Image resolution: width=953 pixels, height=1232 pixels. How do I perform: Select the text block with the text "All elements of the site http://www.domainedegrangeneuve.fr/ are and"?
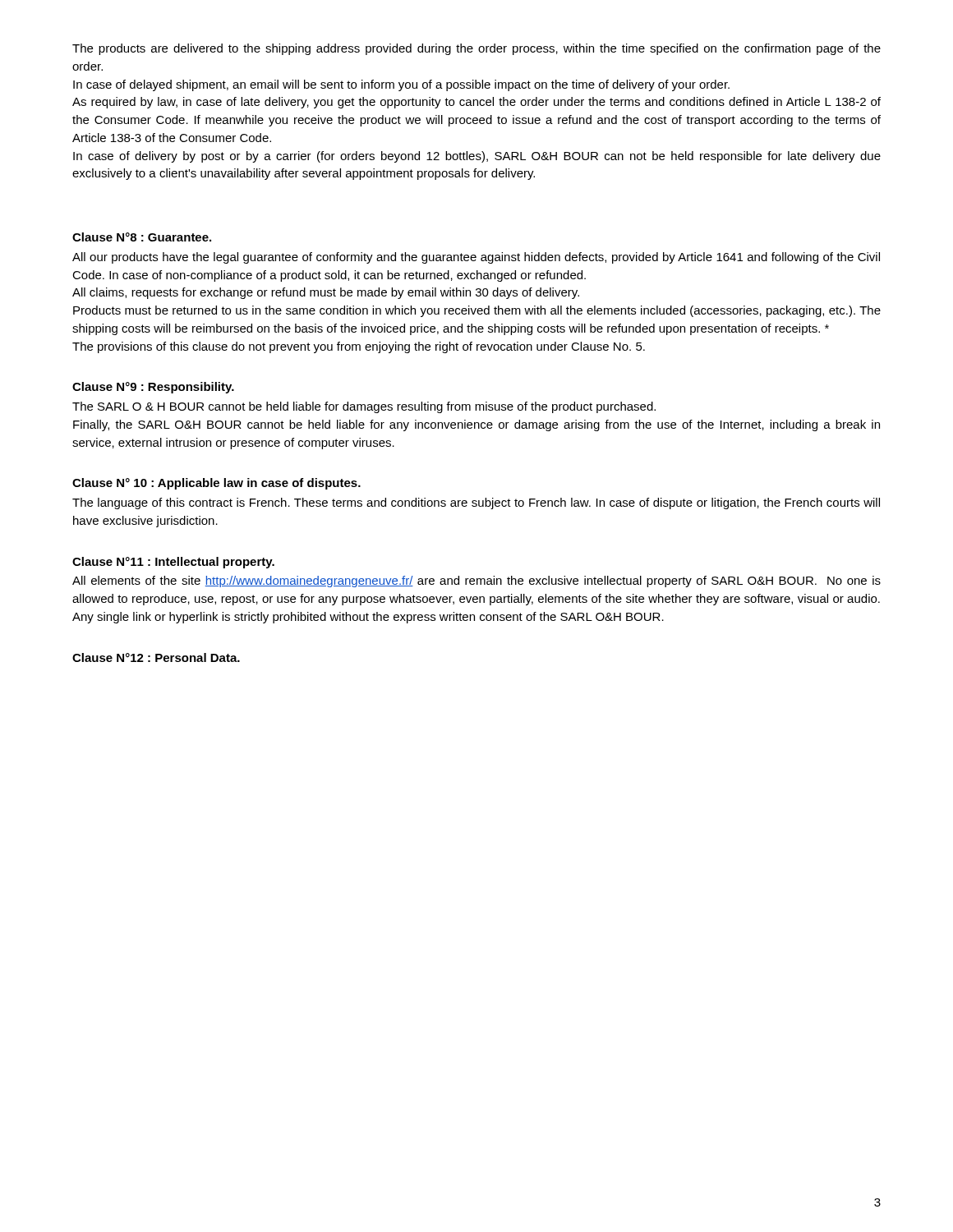point(476,599)
